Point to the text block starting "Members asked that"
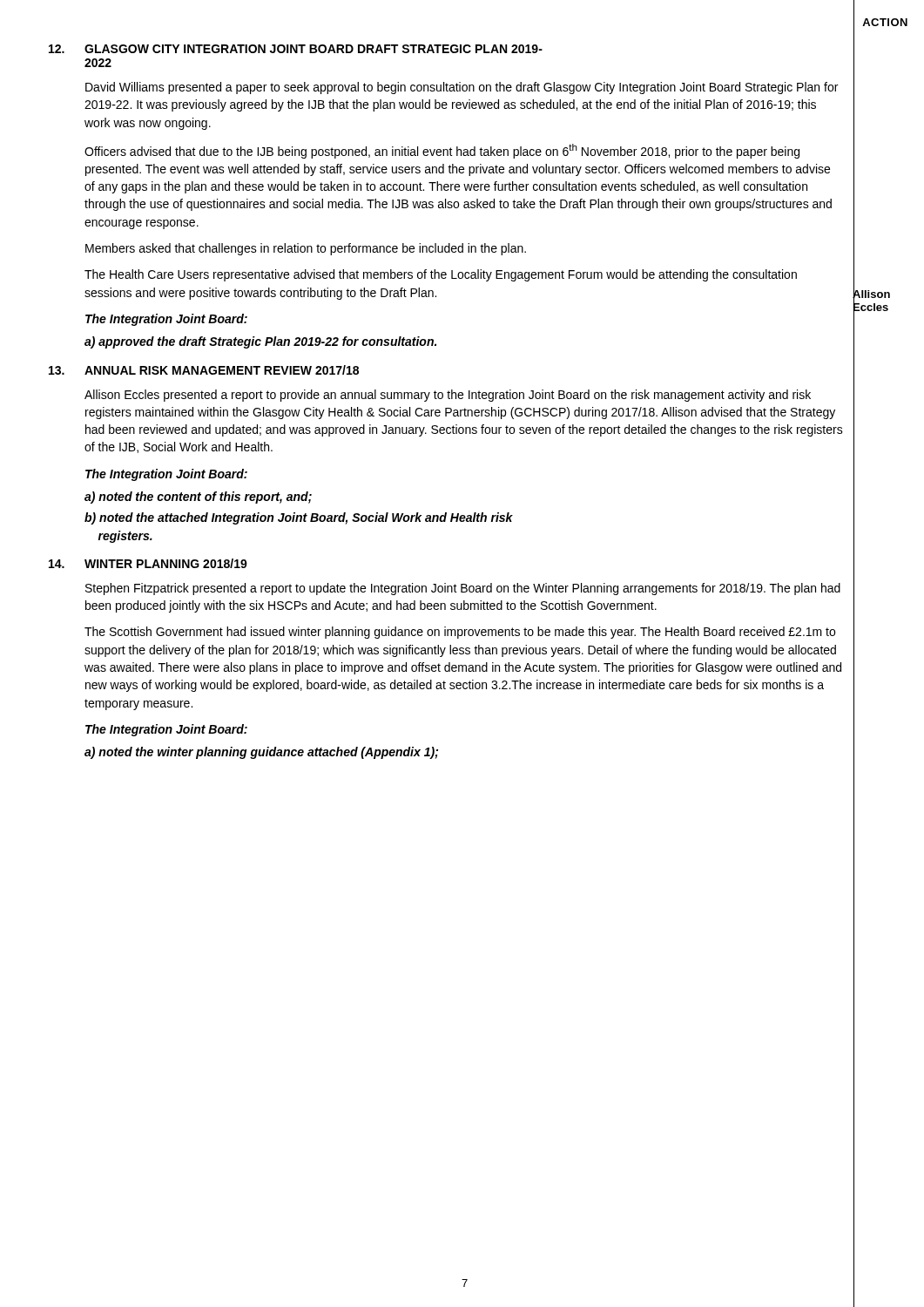The image size is (924, 1307). [306, 248]
